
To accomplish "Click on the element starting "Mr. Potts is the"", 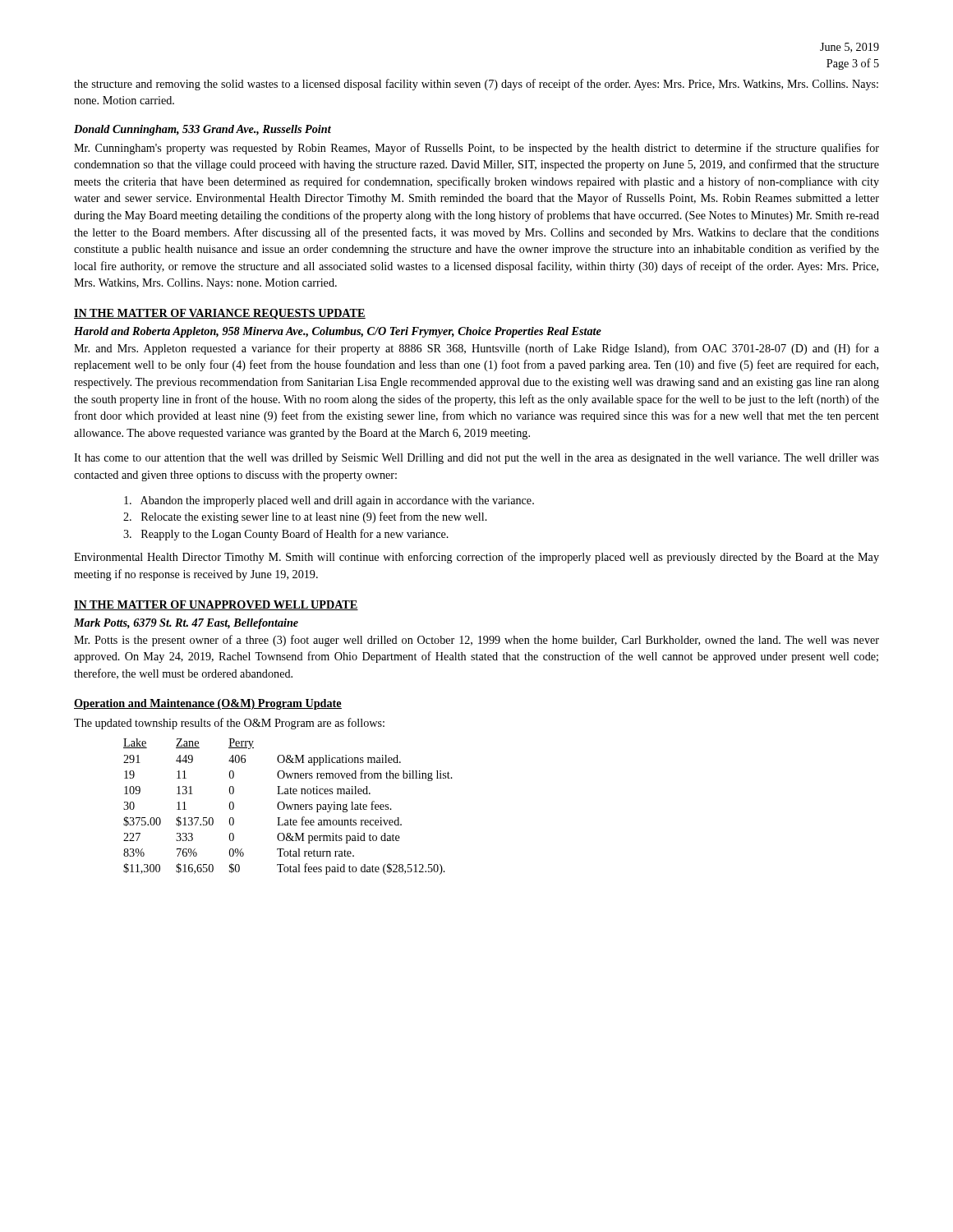I will point(476,656).
